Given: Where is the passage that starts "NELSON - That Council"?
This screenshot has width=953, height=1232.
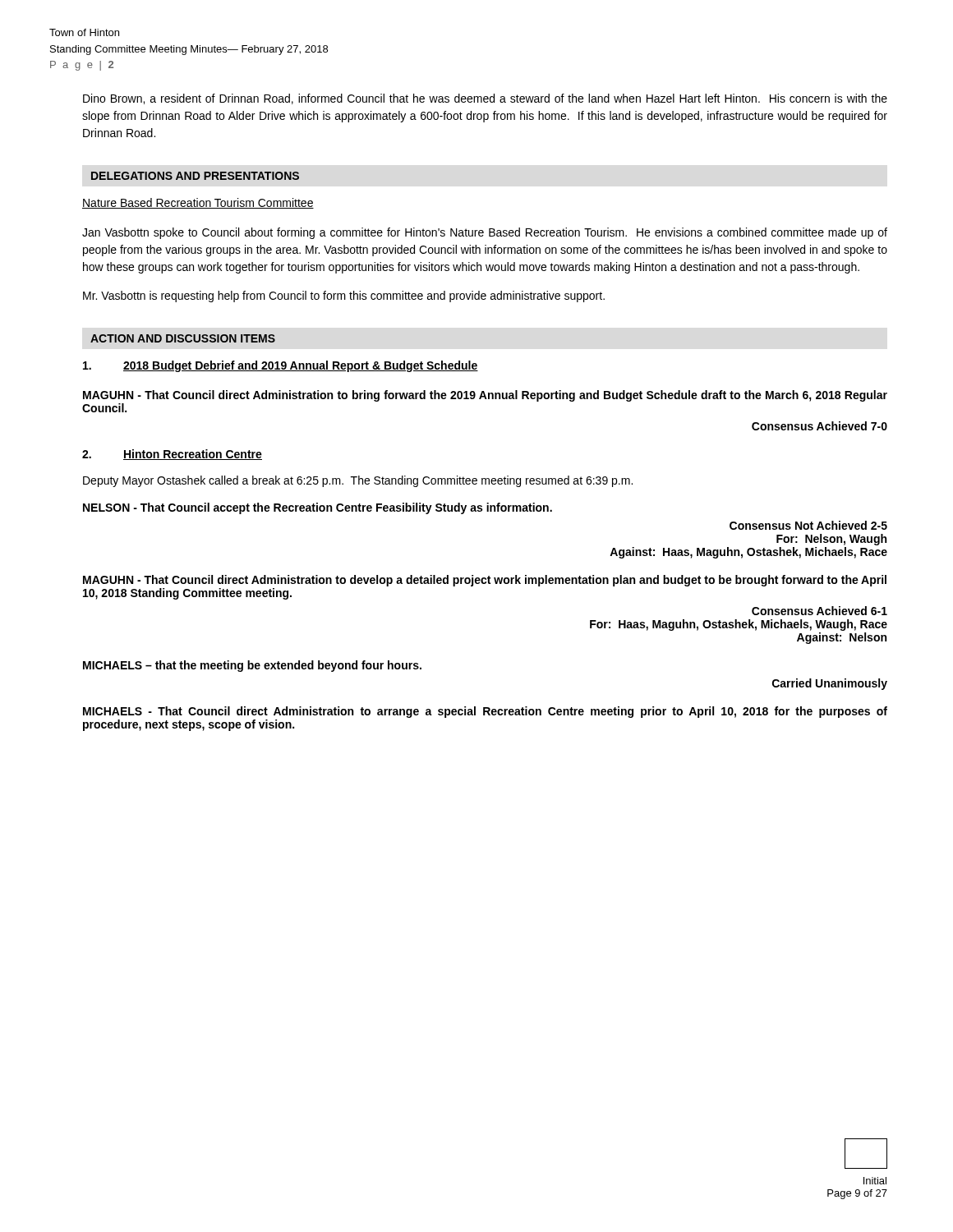Looking at the screenshot, I should pyautogui.click(x=317, y=508).
